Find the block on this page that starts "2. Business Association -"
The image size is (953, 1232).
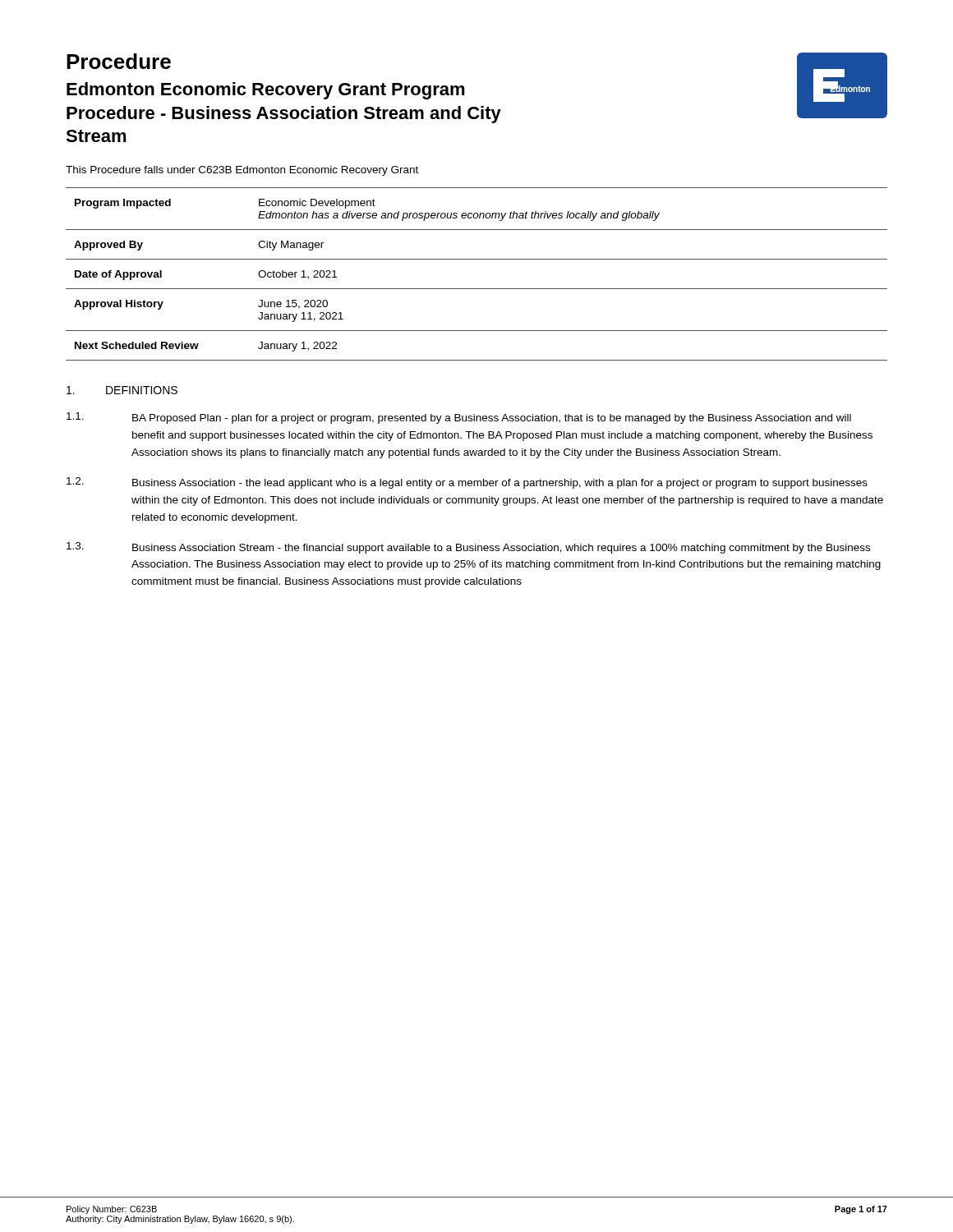coord(476,500)
